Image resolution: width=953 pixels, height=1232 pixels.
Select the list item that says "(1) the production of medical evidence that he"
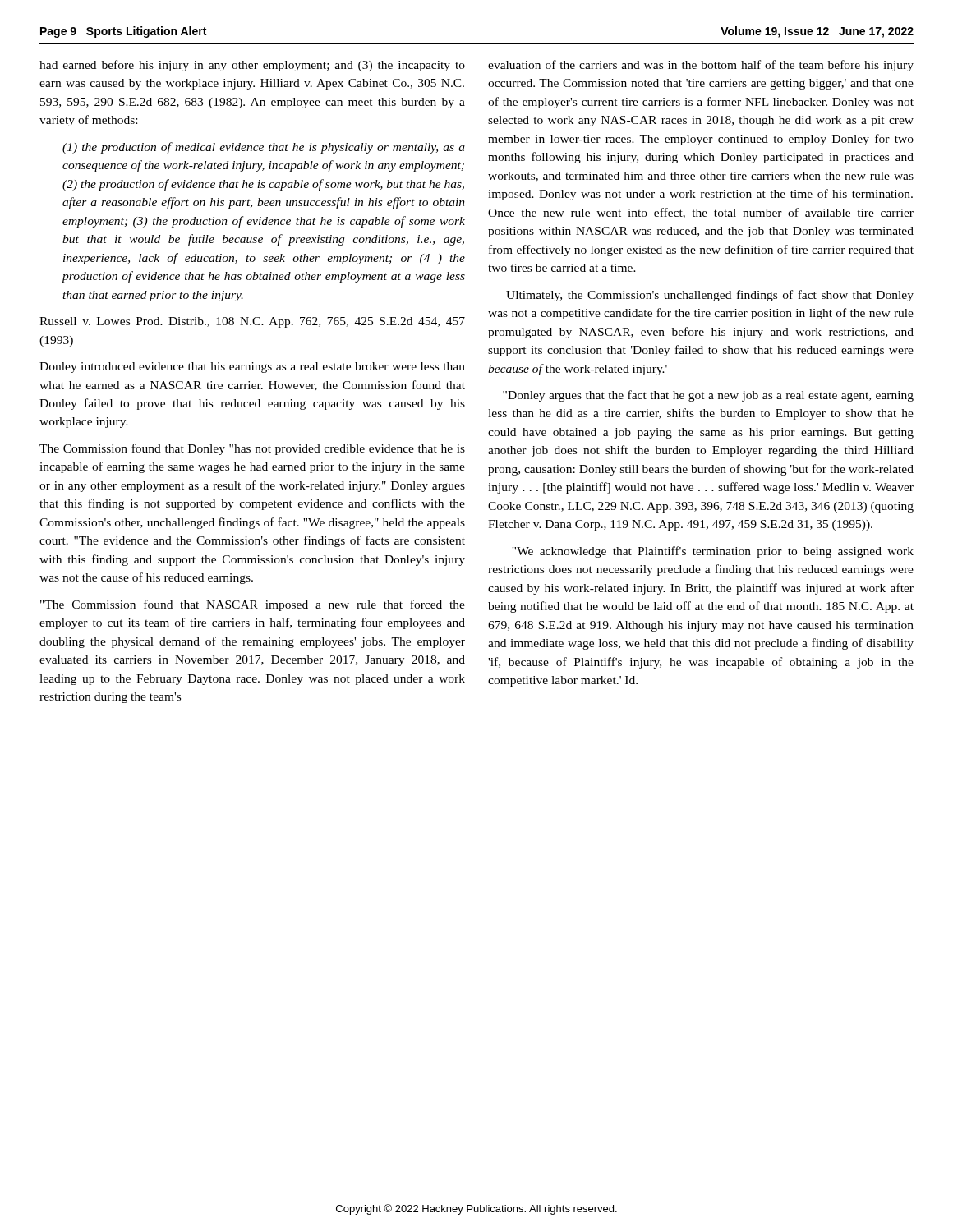(264, 220)
